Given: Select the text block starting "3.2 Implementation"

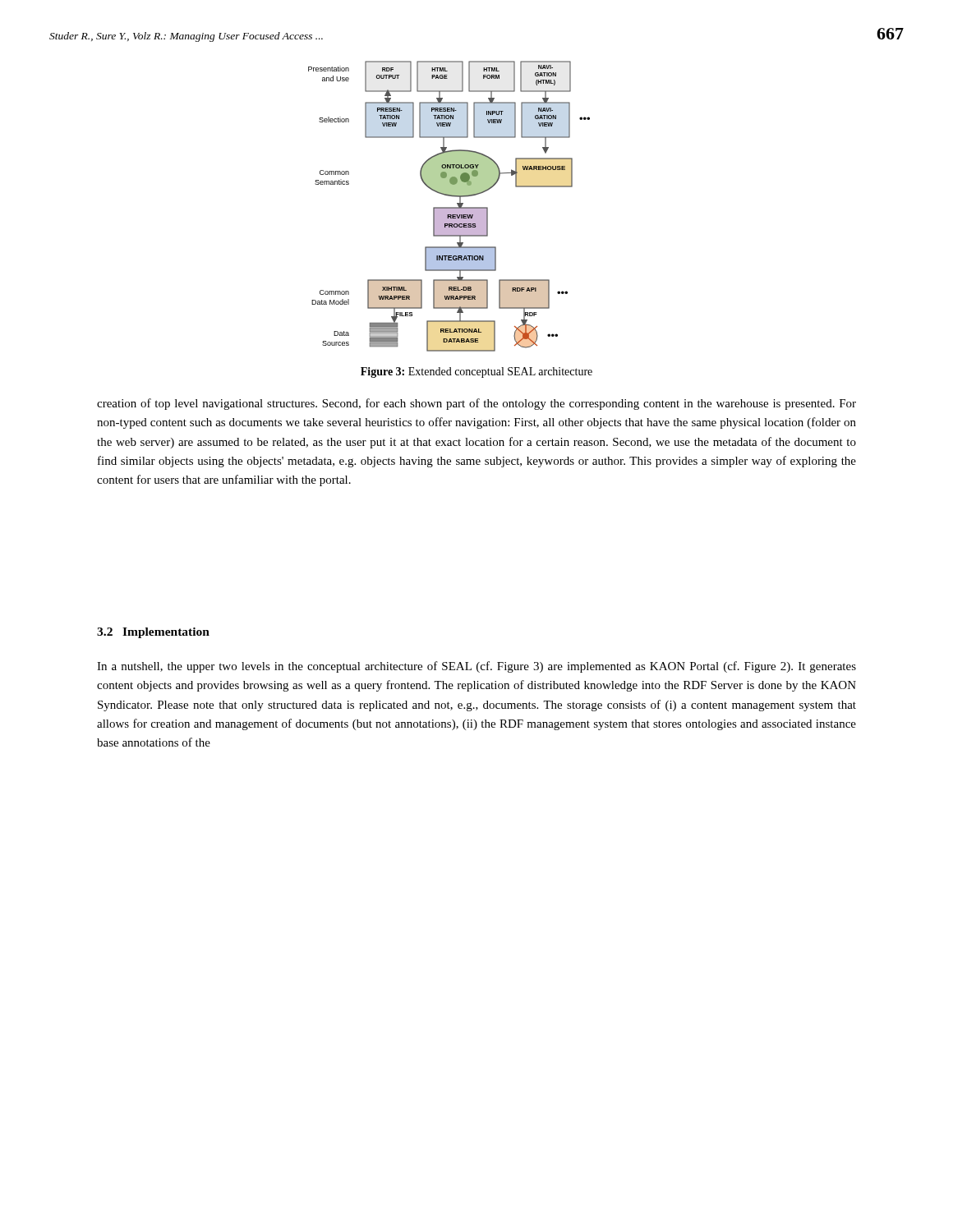Looking at the screenshot, I should (x=153, y=631).
